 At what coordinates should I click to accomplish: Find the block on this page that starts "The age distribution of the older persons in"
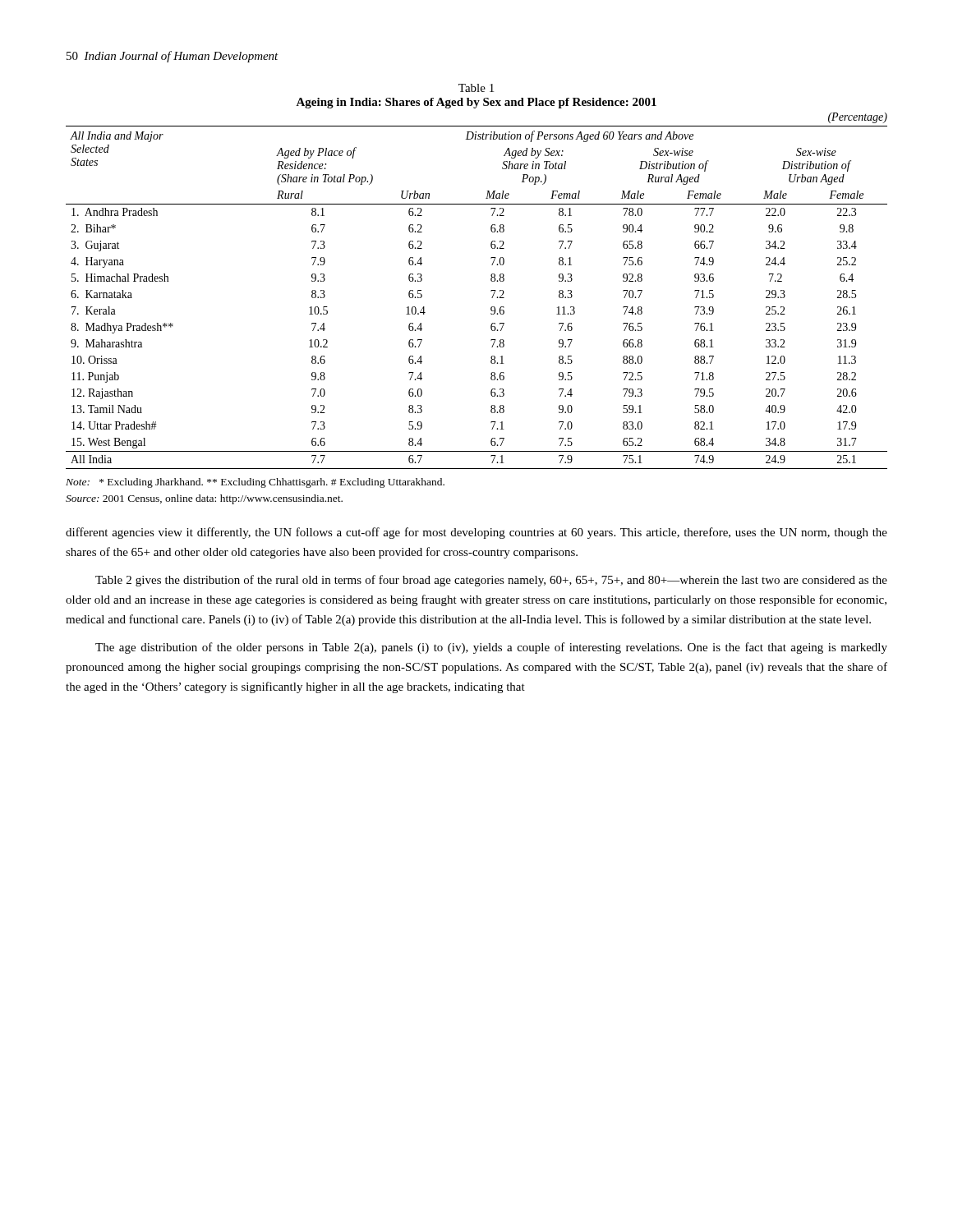tap(476, 667)
